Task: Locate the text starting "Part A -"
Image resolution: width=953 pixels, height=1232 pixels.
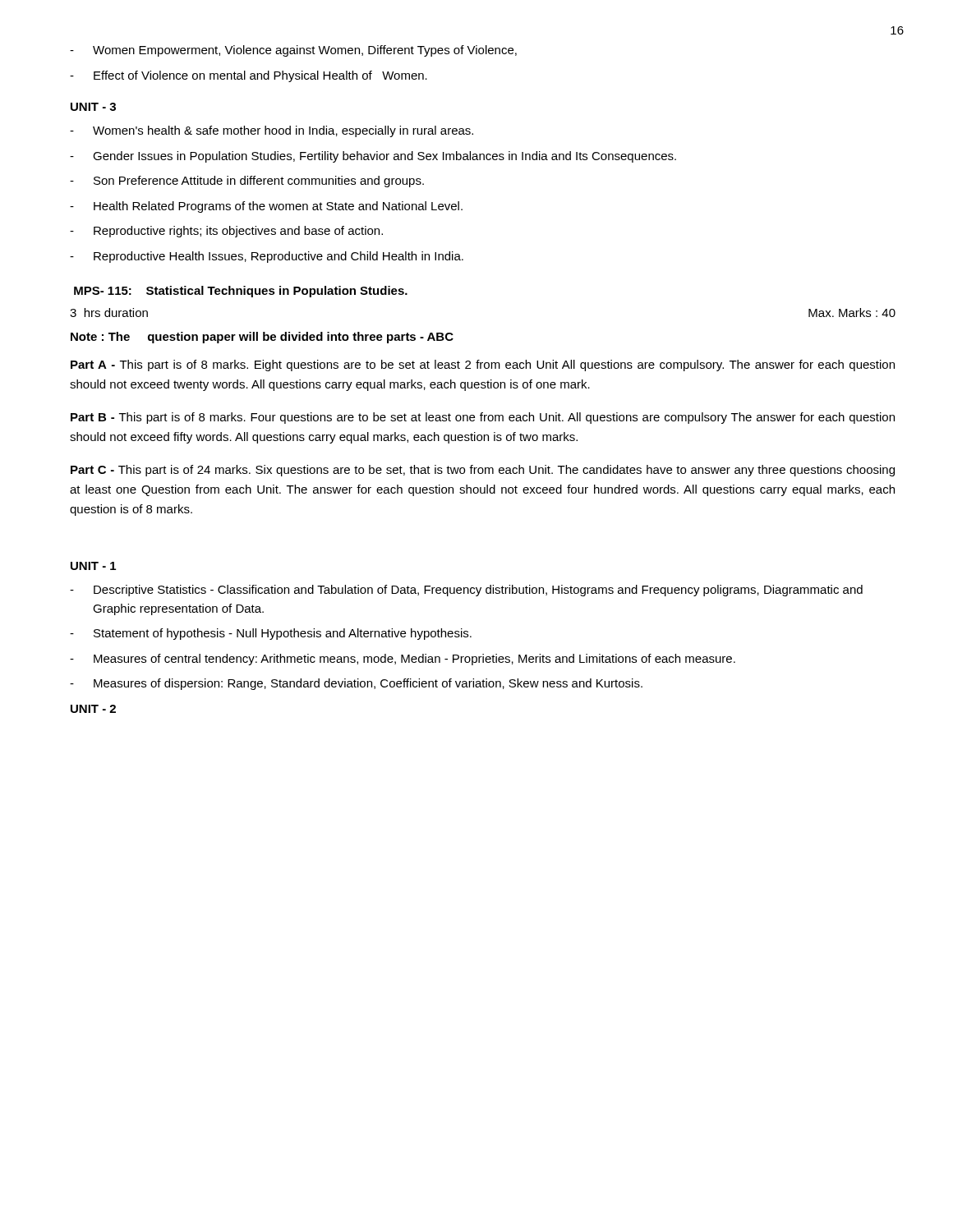Action: (x=483, y=374)
